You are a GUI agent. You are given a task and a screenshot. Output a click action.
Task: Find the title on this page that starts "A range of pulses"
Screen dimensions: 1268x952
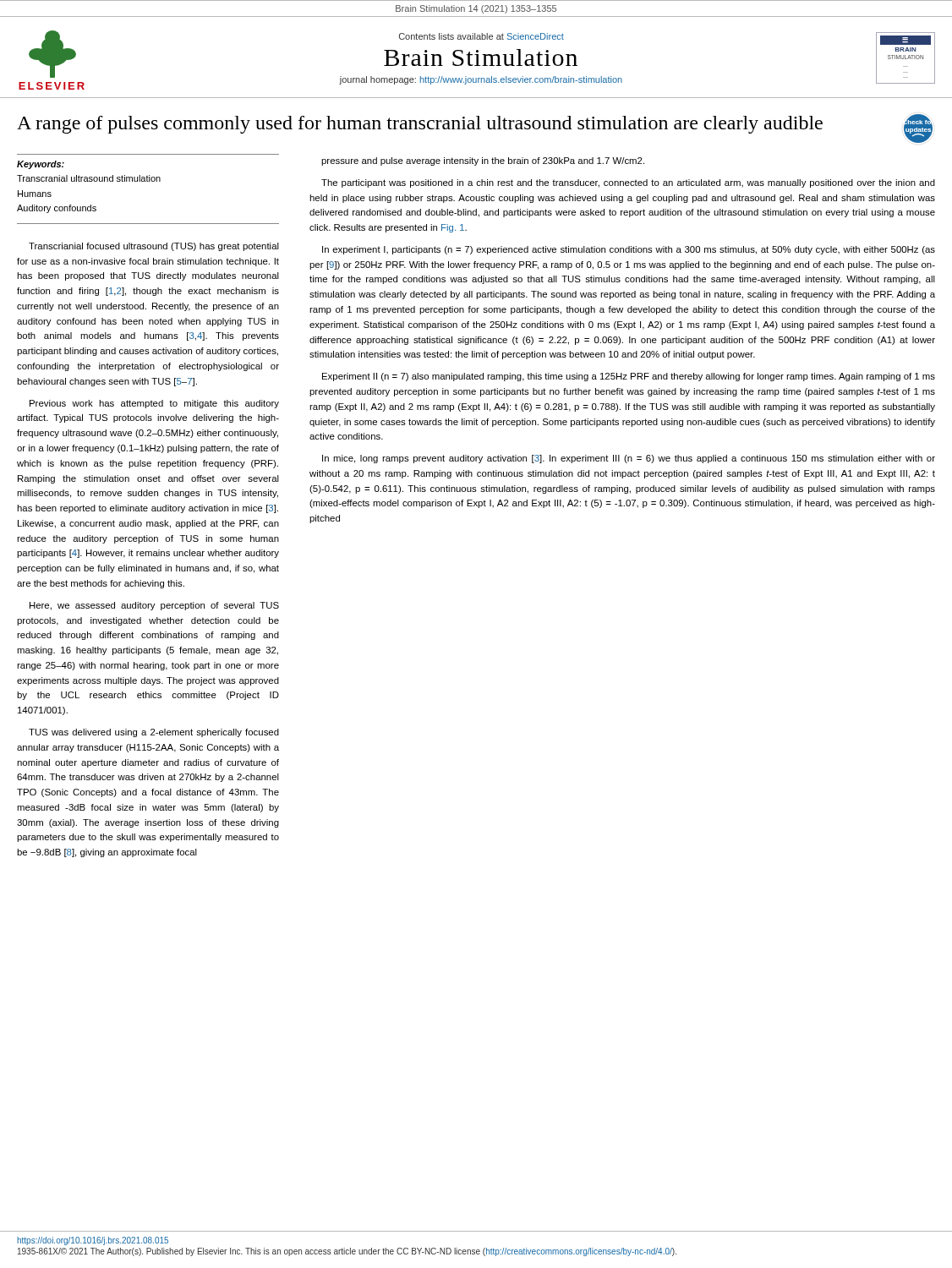420,123
